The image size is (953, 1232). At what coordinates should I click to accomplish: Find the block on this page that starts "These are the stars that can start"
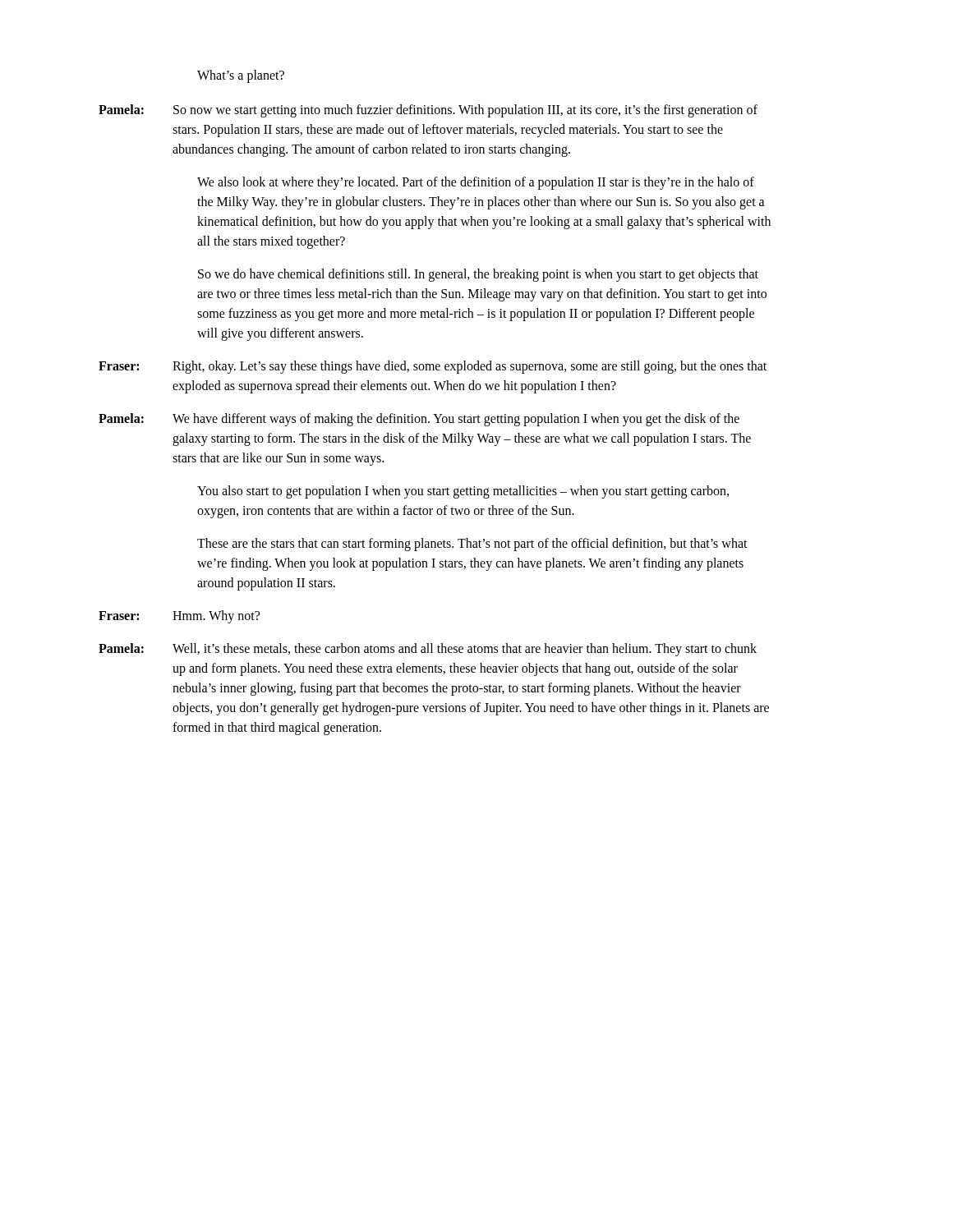(472, 563)
